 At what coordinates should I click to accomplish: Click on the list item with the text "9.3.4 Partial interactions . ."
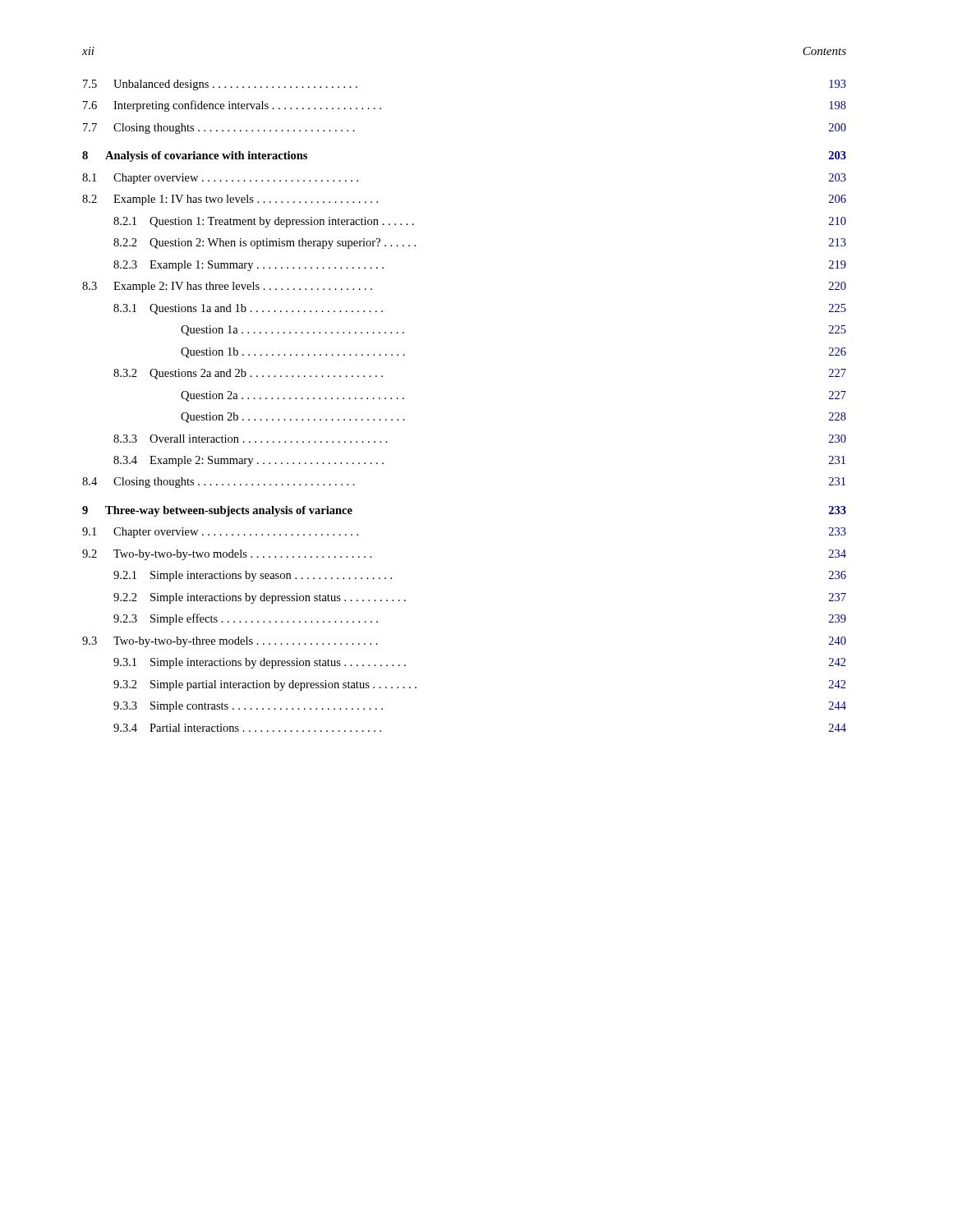(125, 727)
